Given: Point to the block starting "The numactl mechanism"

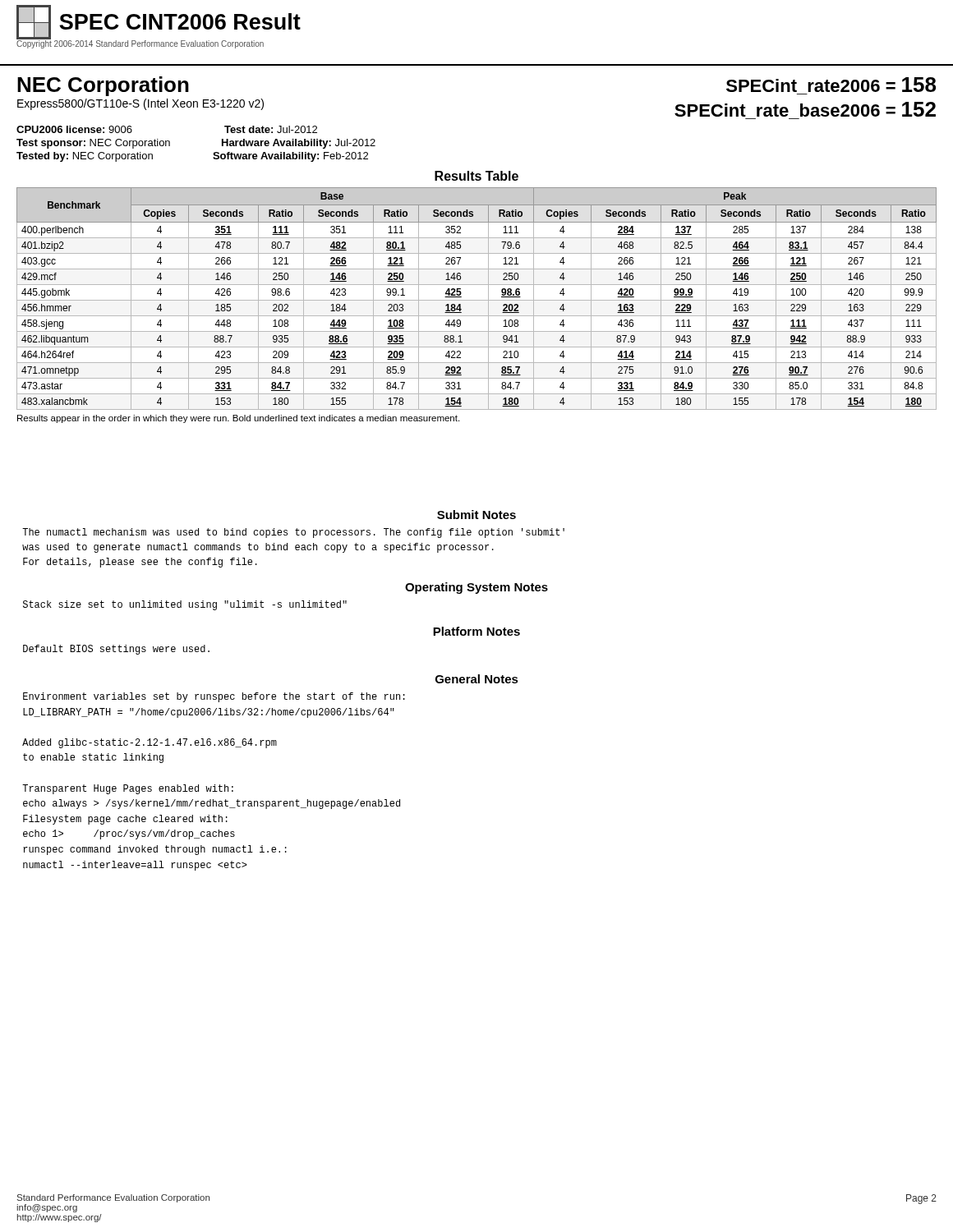Looking at the screenshot, I should (x=476, y=548).
